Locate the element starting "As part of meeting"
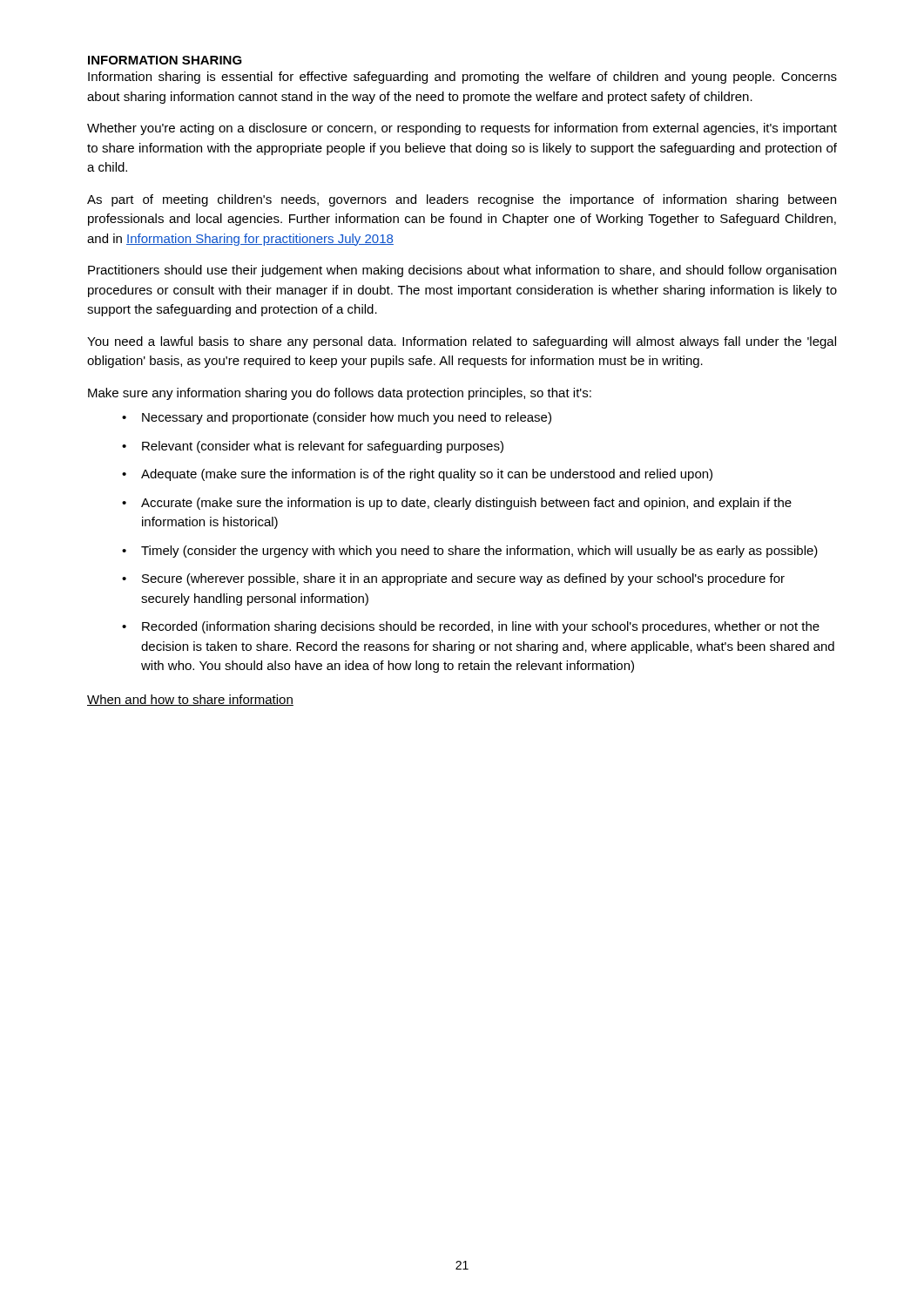This screenshot has width=924, height=1307. click(x=462, y=218)
